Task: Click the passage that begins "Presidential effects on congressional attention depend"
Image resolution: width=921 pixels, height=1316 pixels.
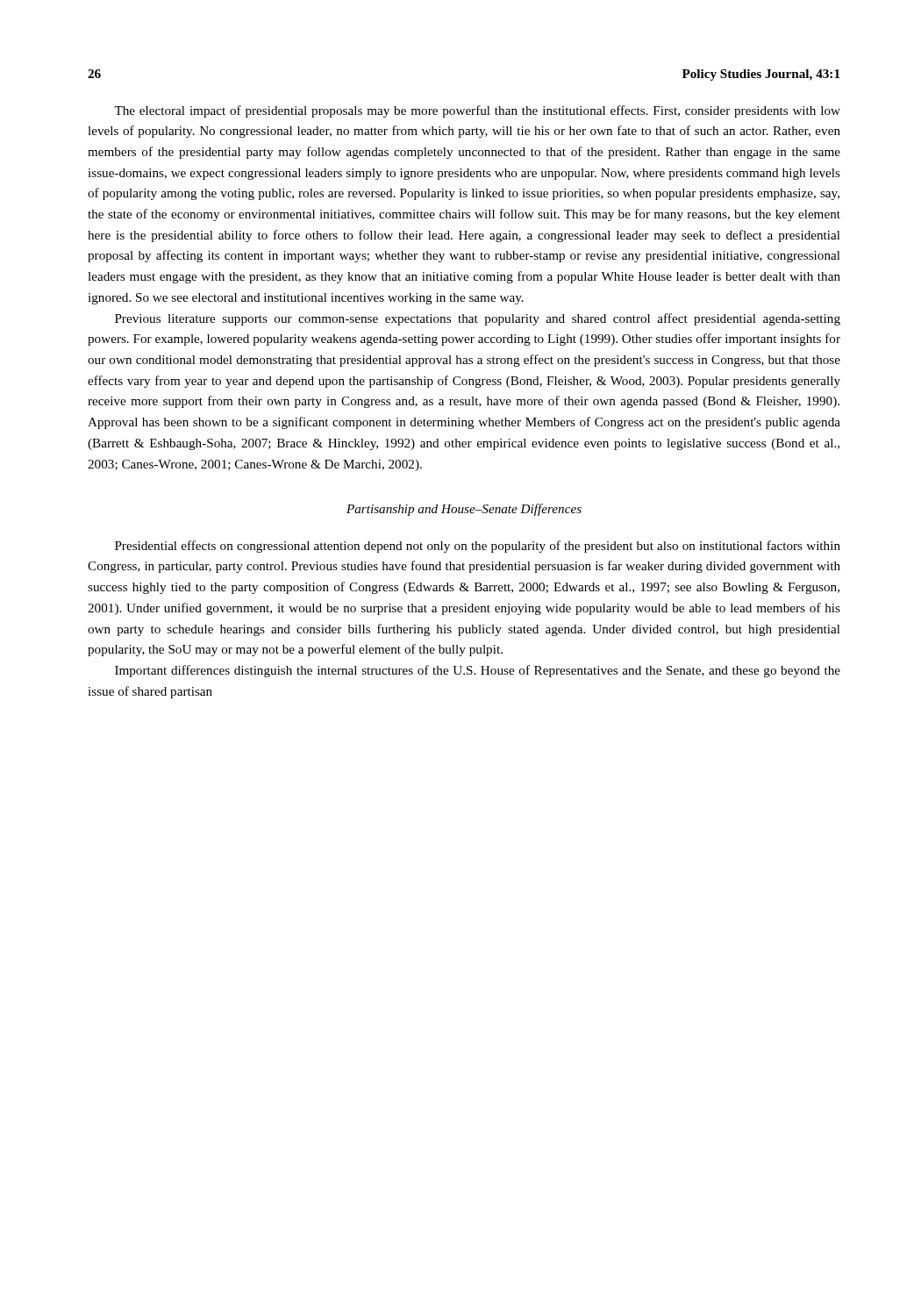Action: (464, 597)
